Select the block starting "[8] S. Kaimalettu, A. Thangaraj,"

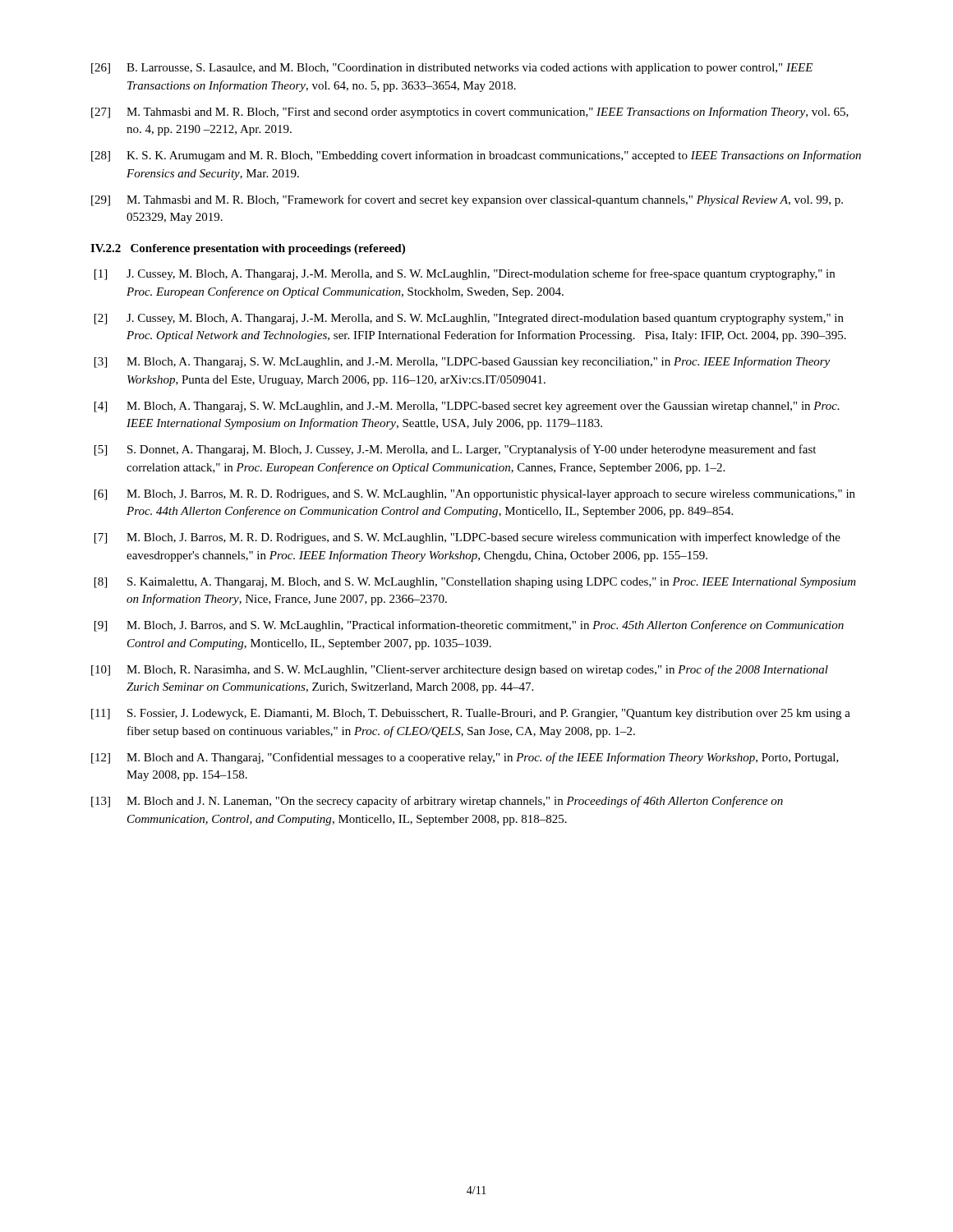[x=476, y=591]
